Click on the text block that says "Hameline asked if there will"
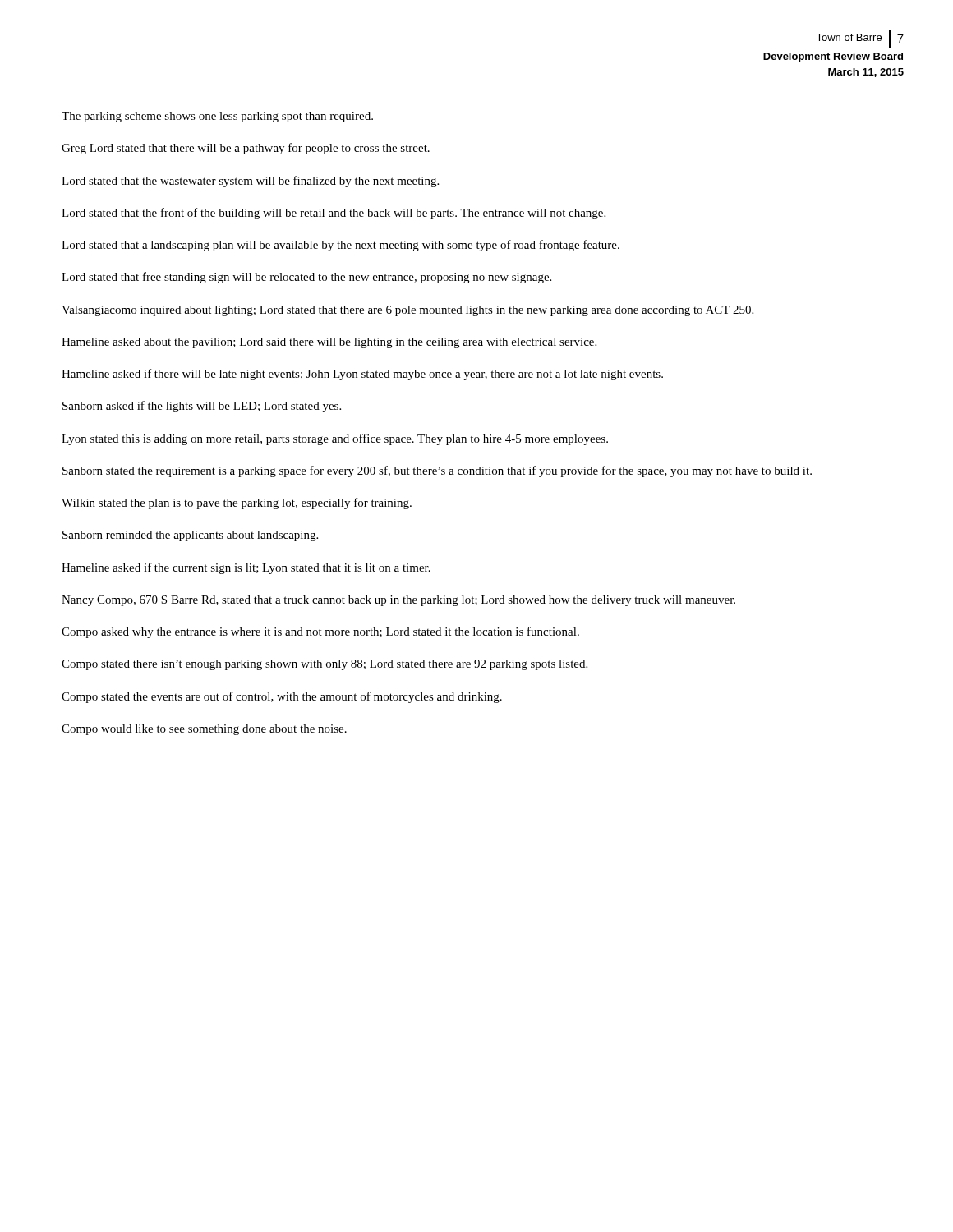 coord(363,374)
